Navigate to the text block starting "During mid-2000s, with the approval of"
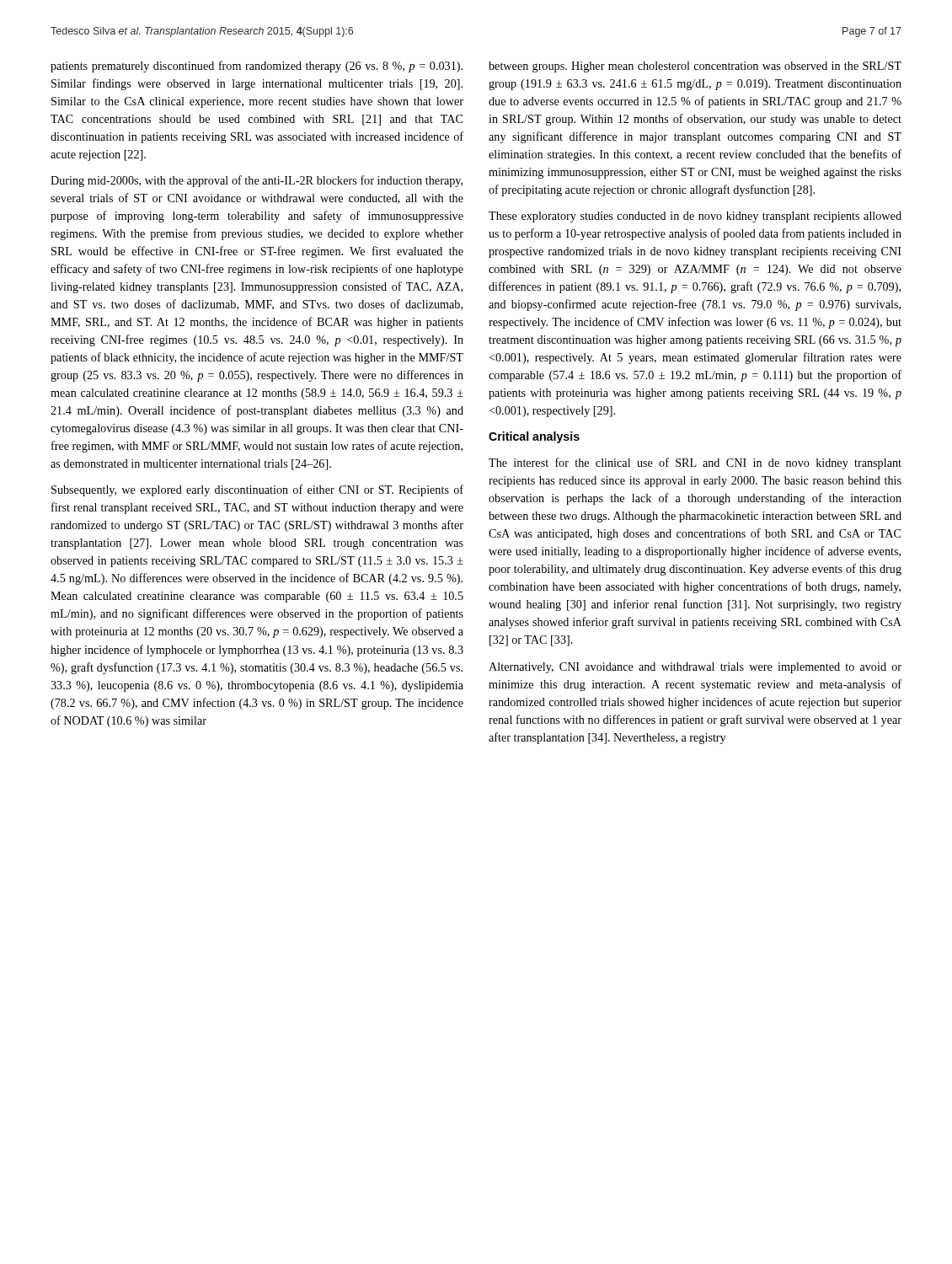 257,323
